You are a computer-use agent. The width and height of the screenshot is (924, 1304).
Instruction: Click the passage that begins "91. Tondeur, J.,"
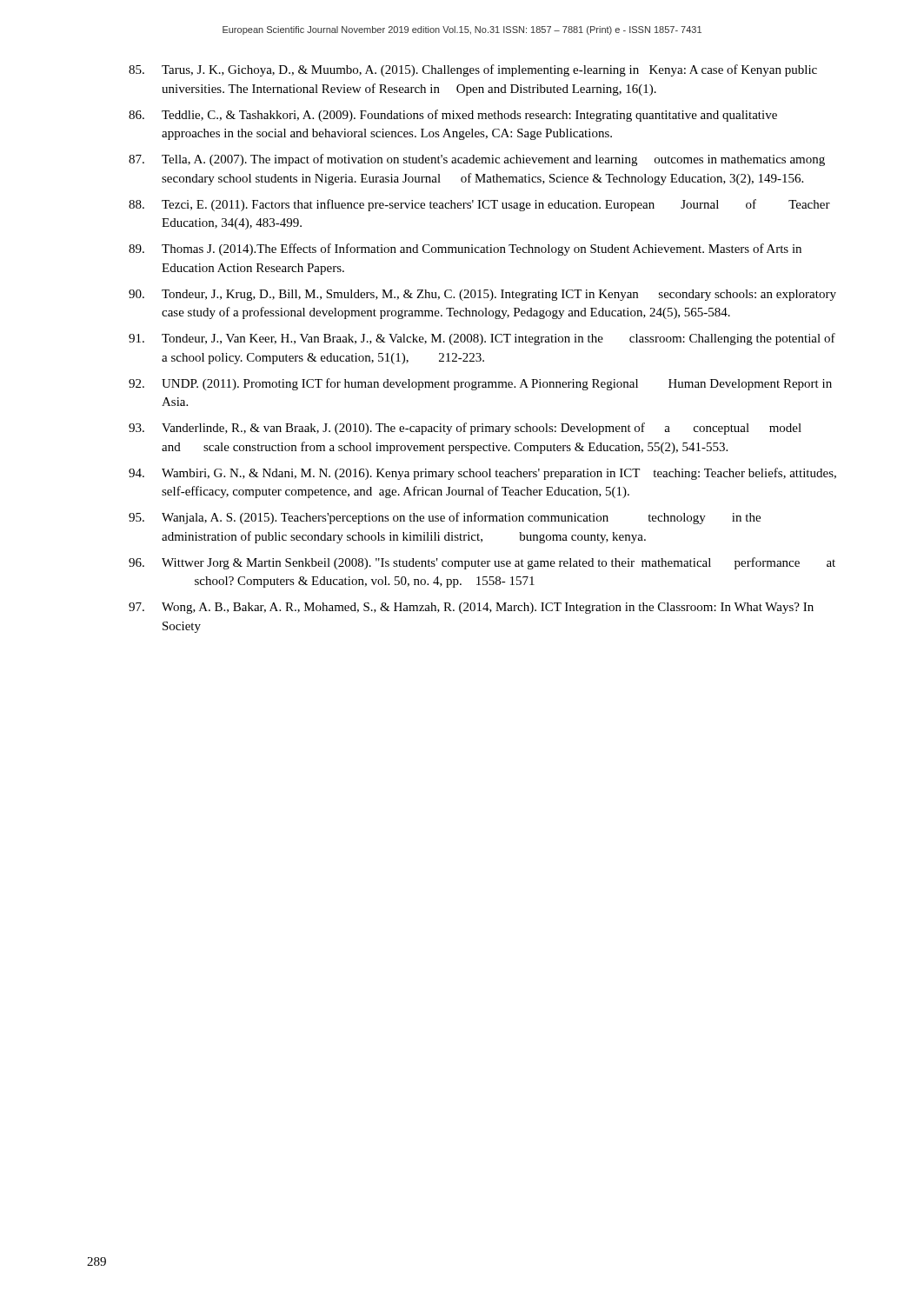point(483,348)
